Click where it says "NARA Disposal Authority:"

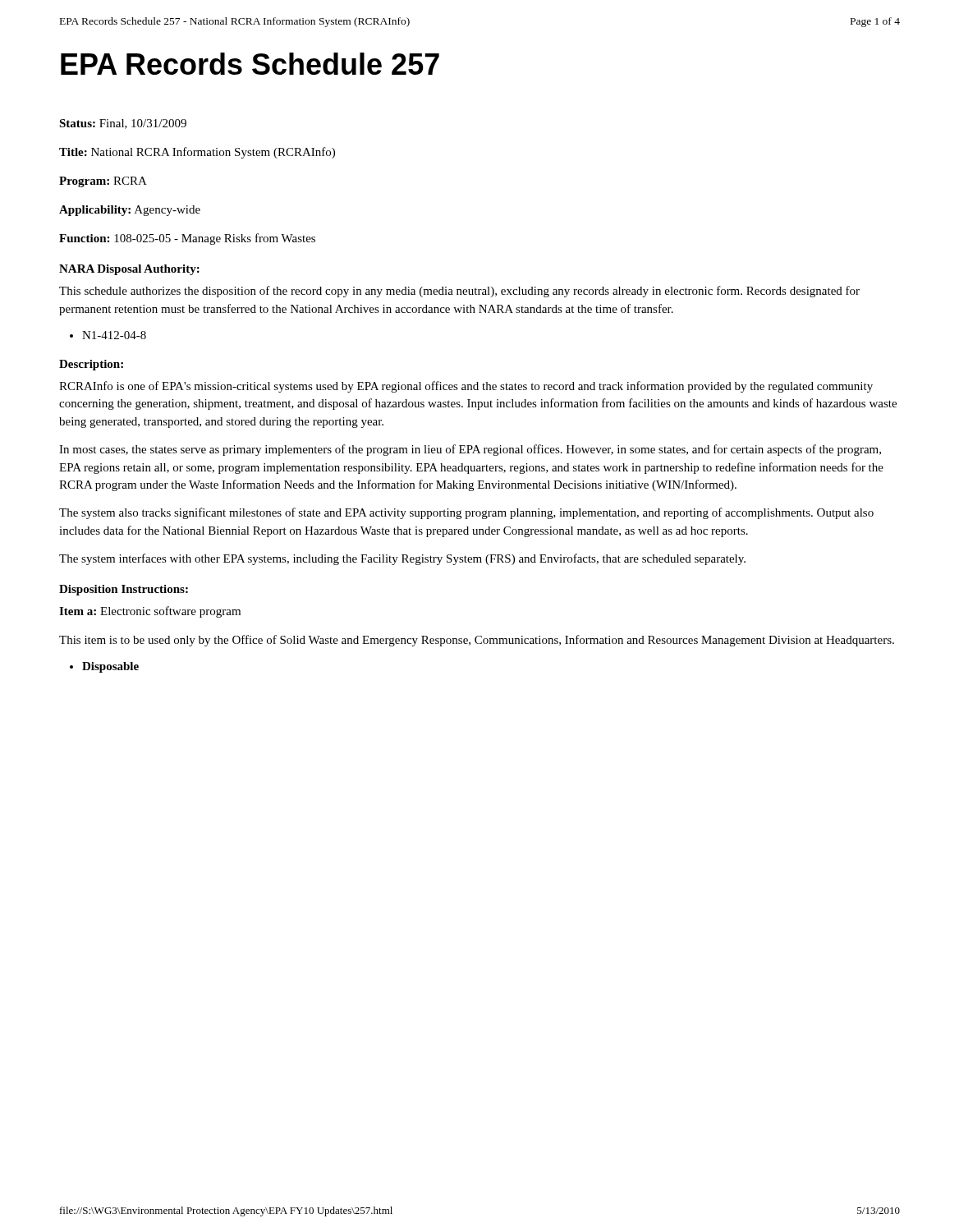click(x=130, y=269)
